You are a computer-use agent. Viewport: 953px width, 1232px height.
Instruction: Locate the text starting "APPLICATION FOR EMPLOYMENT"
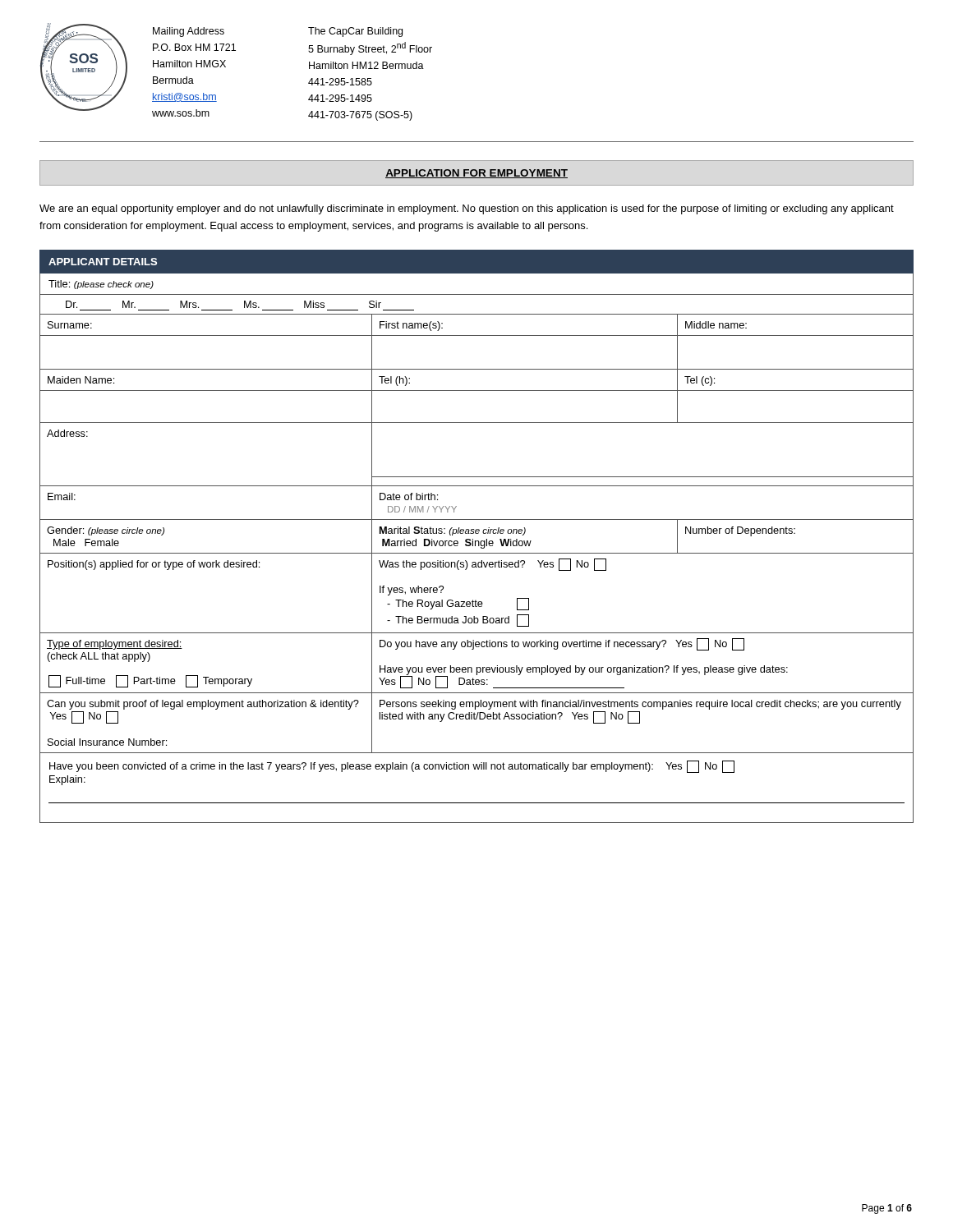click(476, 173)
